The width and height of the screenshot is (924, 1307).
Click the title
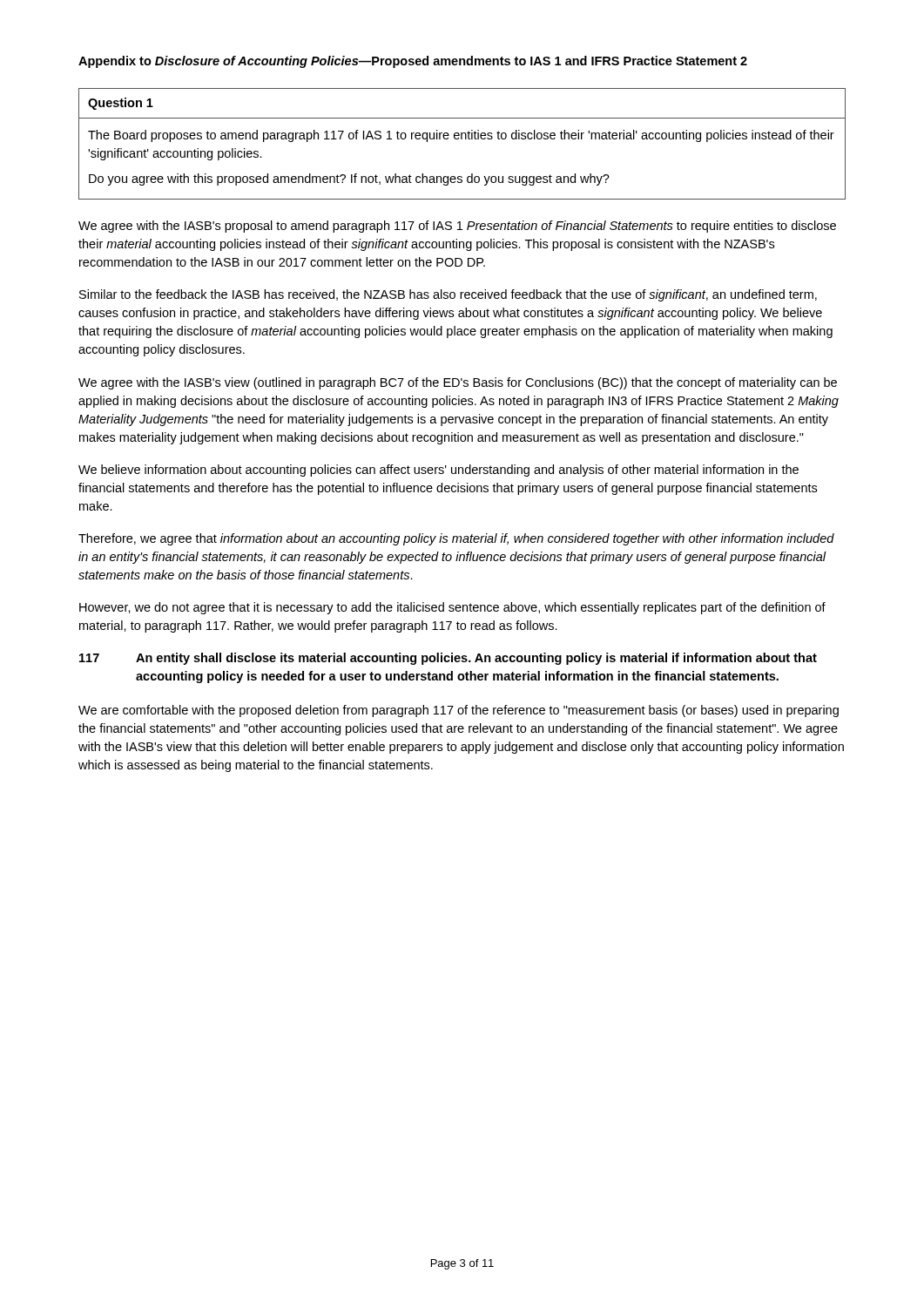413,61
